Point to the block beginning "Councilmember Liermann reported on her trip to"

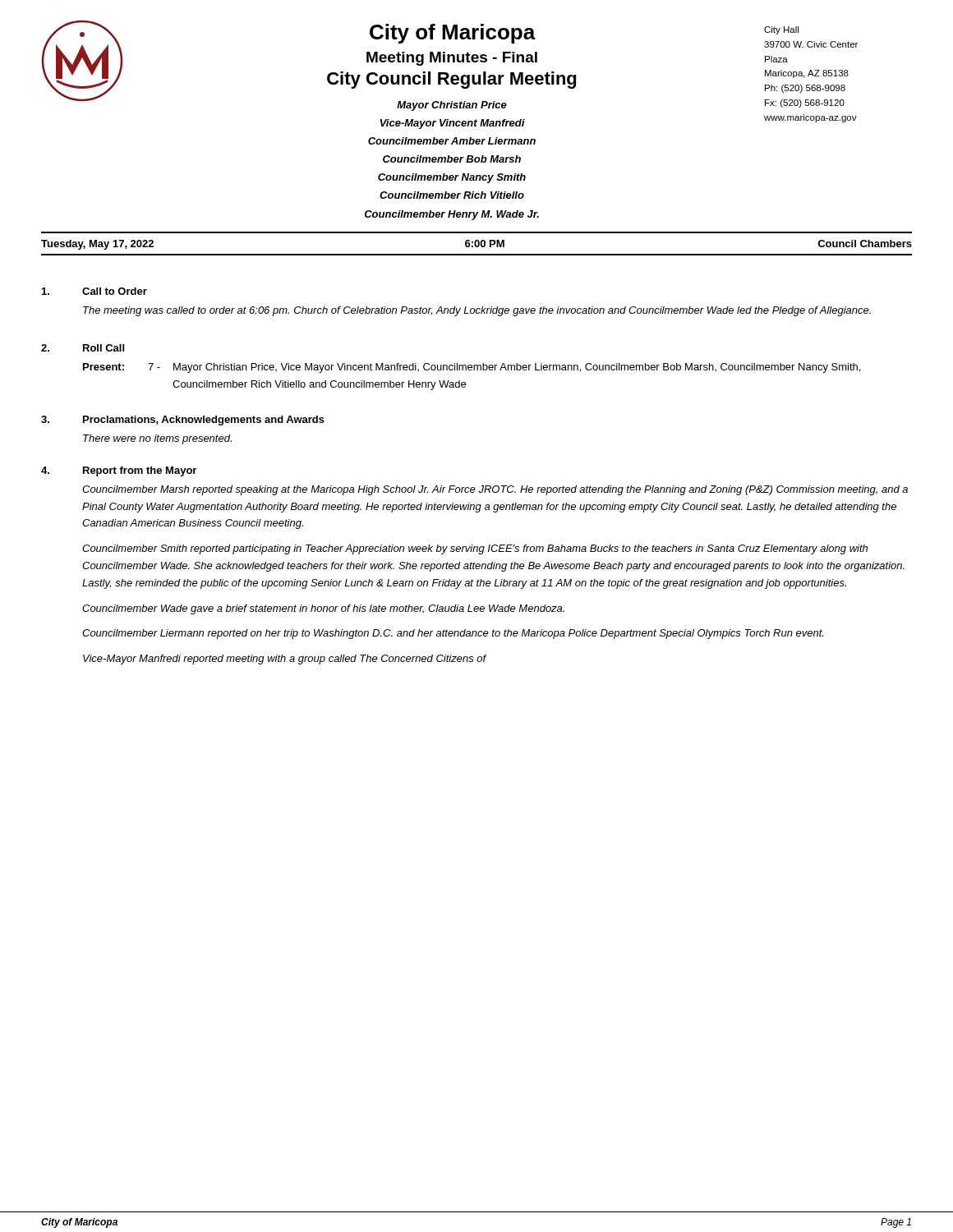coord(453,633)
